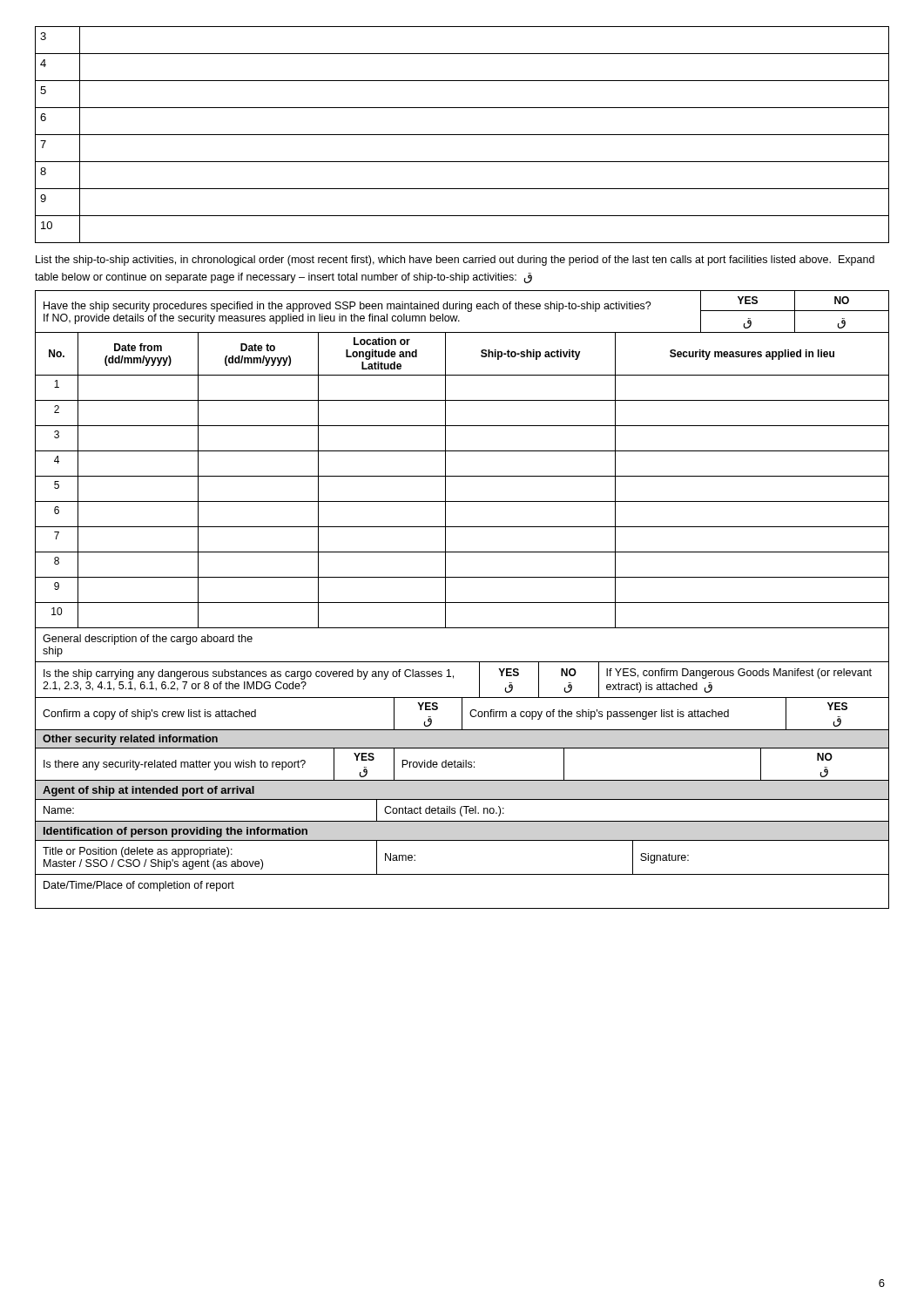Locate the text containing "Date/Time/Place of completion of report"
Viewport: 924px width, 1307px height.
pos(138,886)
